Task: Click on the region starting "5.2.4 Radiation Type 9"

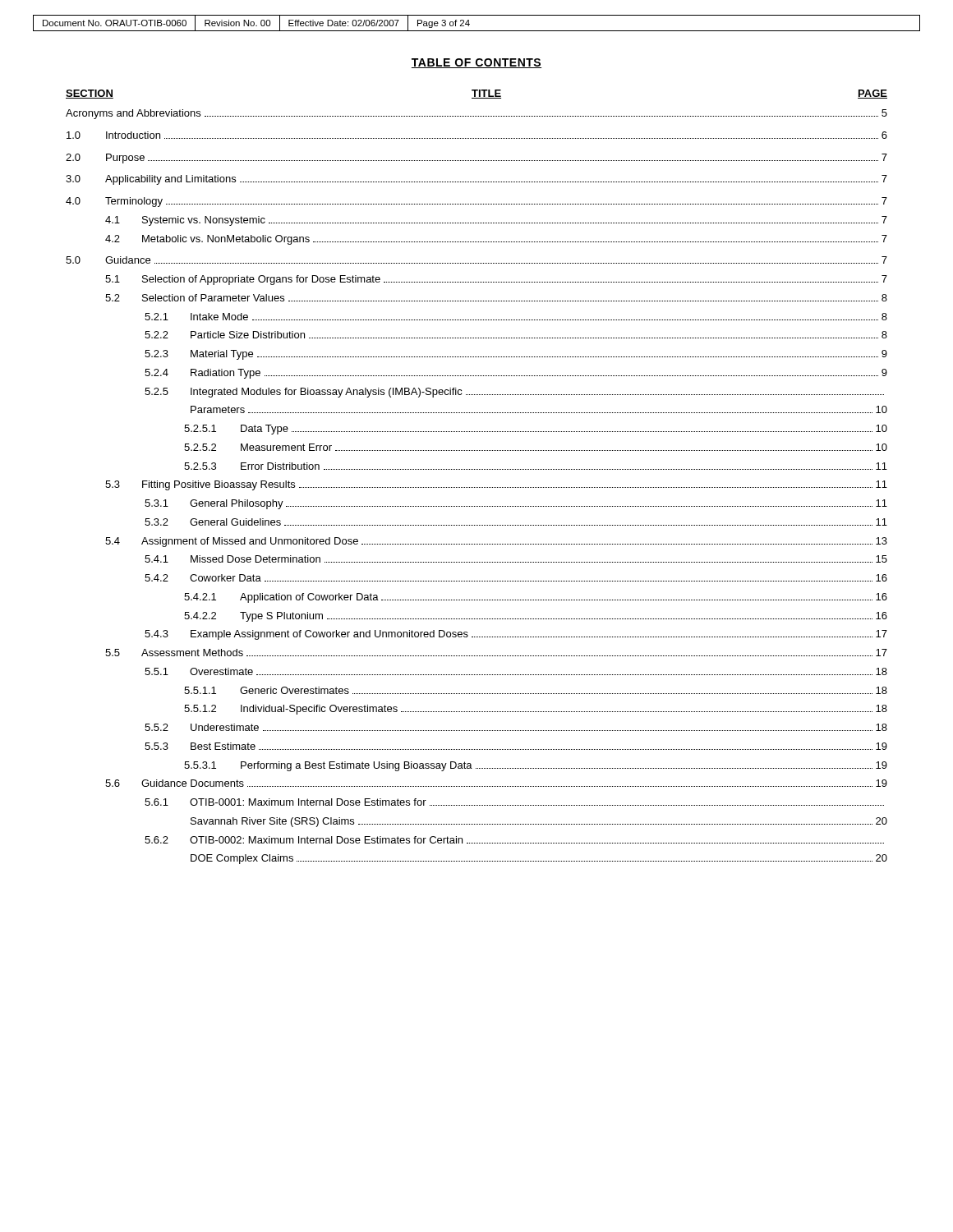Action: coord(516,373)
